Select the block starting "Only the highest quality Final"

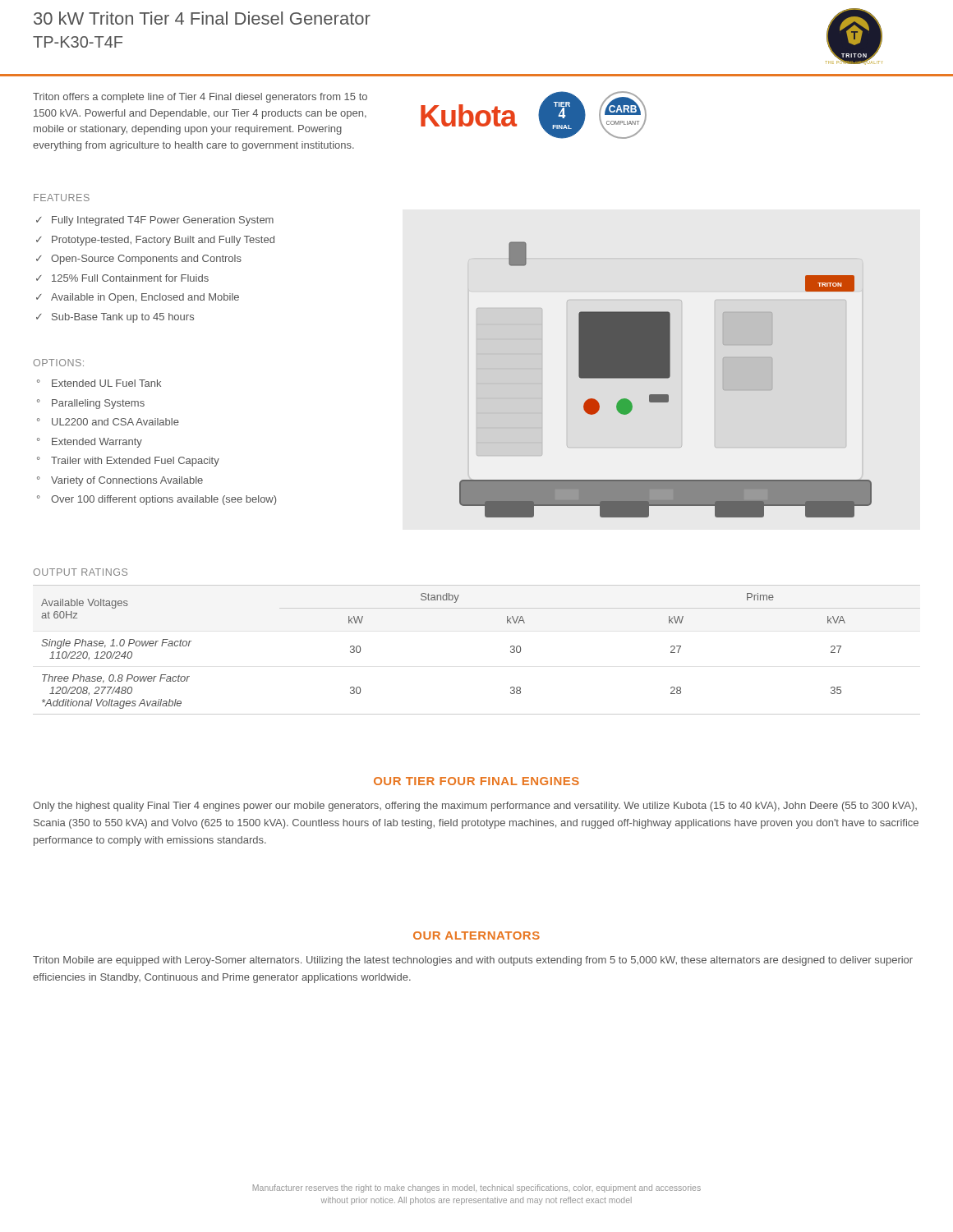[476, 822]
